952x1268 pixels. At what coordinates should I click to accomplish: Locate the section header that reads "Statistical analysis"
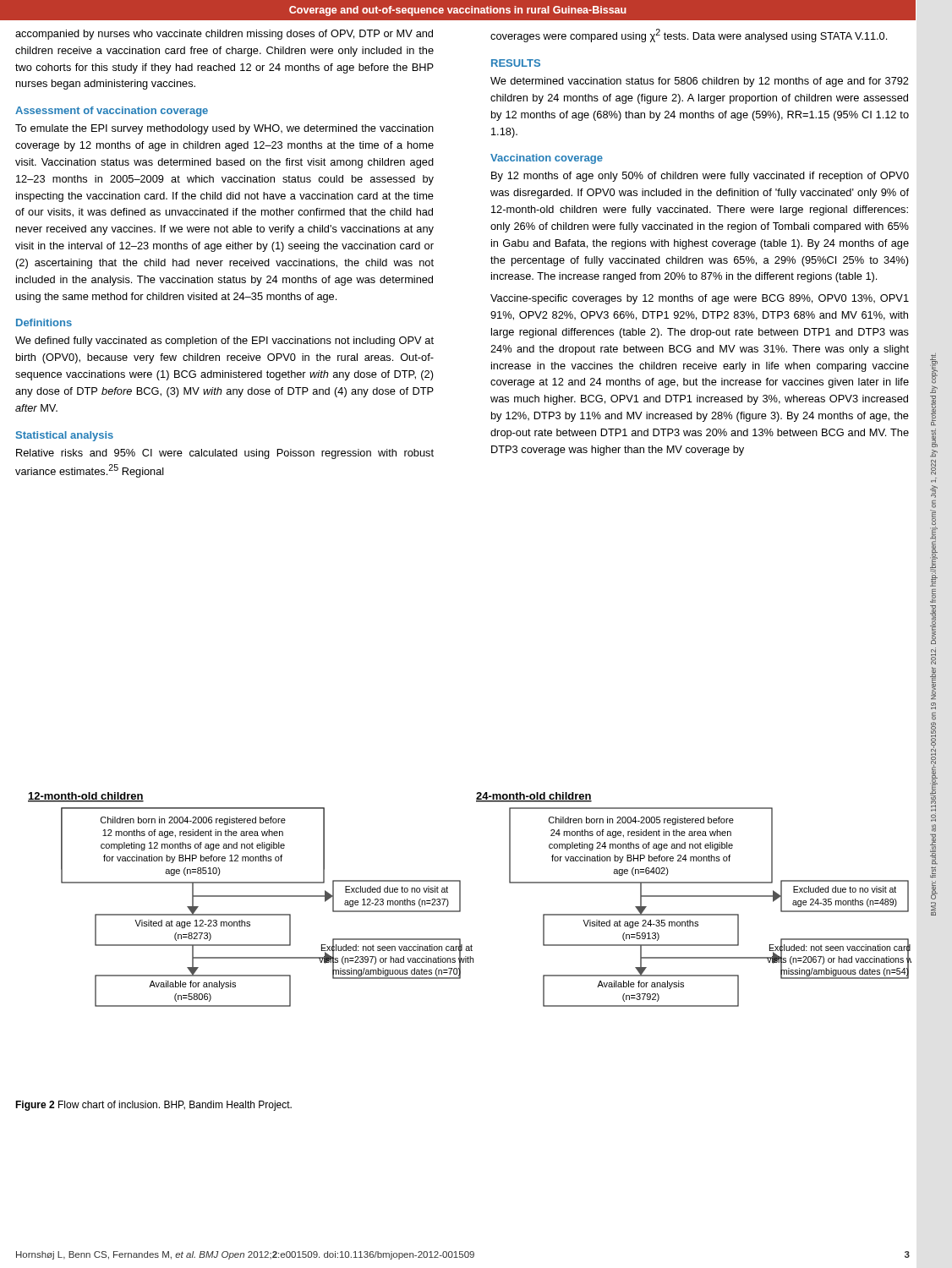tap(64, 435)
